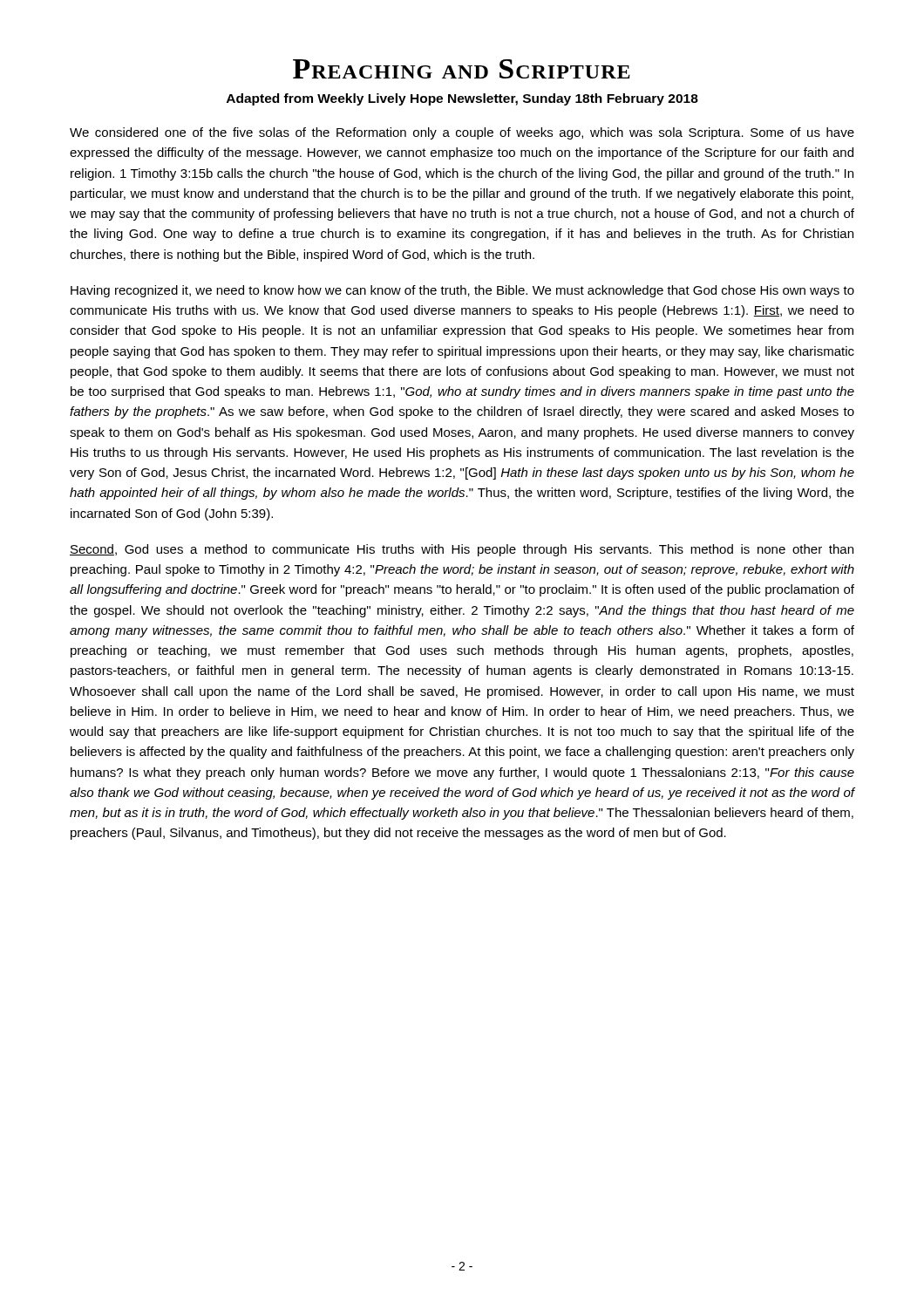This screenshot has height=1308, width=924.
Task: Select the passage starting "We considered one of the five solas of"
Action: [462, 193]
